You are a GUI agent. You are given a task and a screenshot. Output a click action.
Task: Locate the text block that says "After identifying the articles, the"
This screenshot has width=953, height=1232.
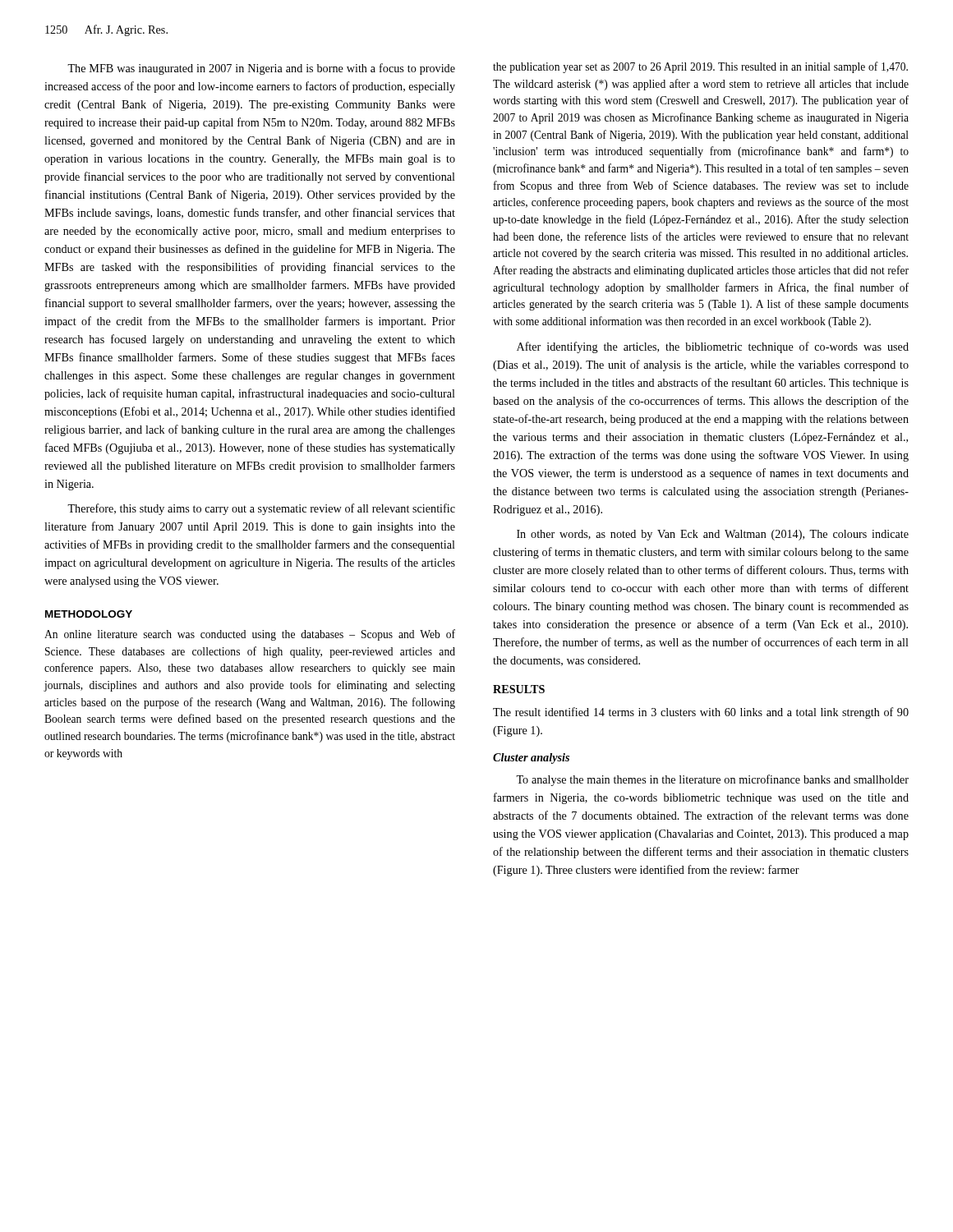click(x=701, y=428)
